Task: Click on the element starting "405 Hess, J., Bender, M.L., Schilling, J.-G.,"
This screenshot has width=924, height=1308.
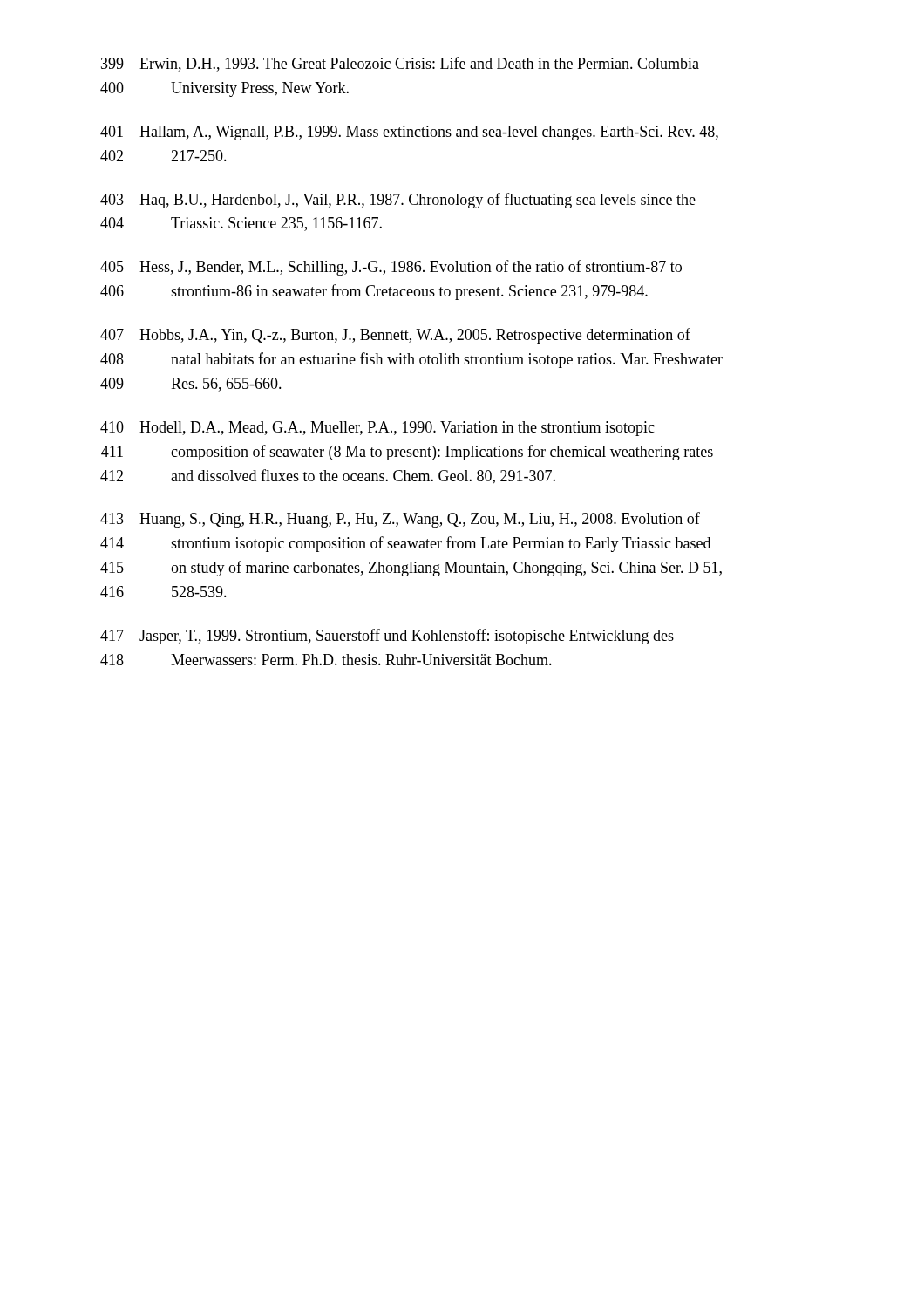Action: 462,280
